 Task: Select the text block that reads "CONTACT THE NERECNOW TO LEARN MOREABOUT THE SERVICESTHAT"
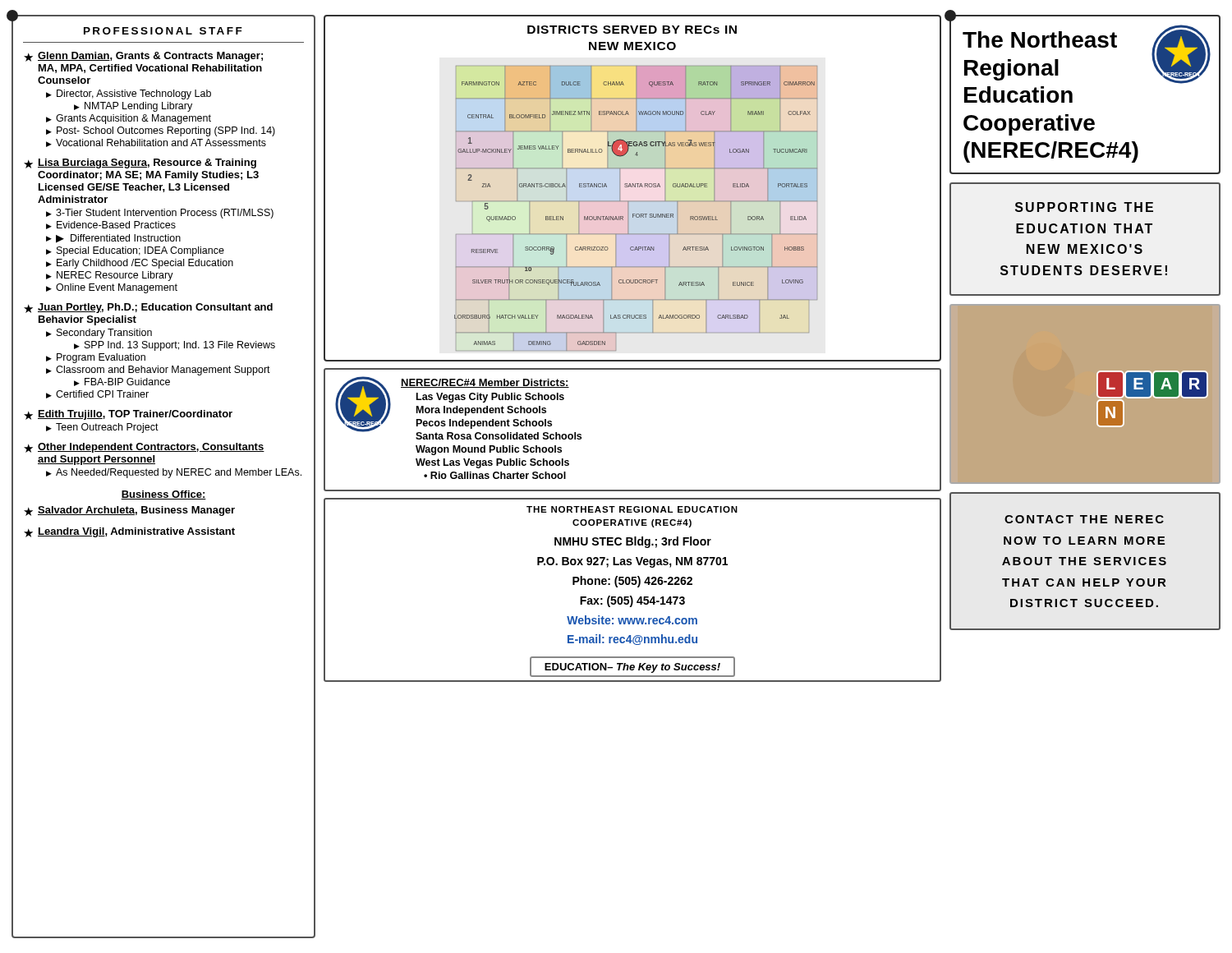1085,561
